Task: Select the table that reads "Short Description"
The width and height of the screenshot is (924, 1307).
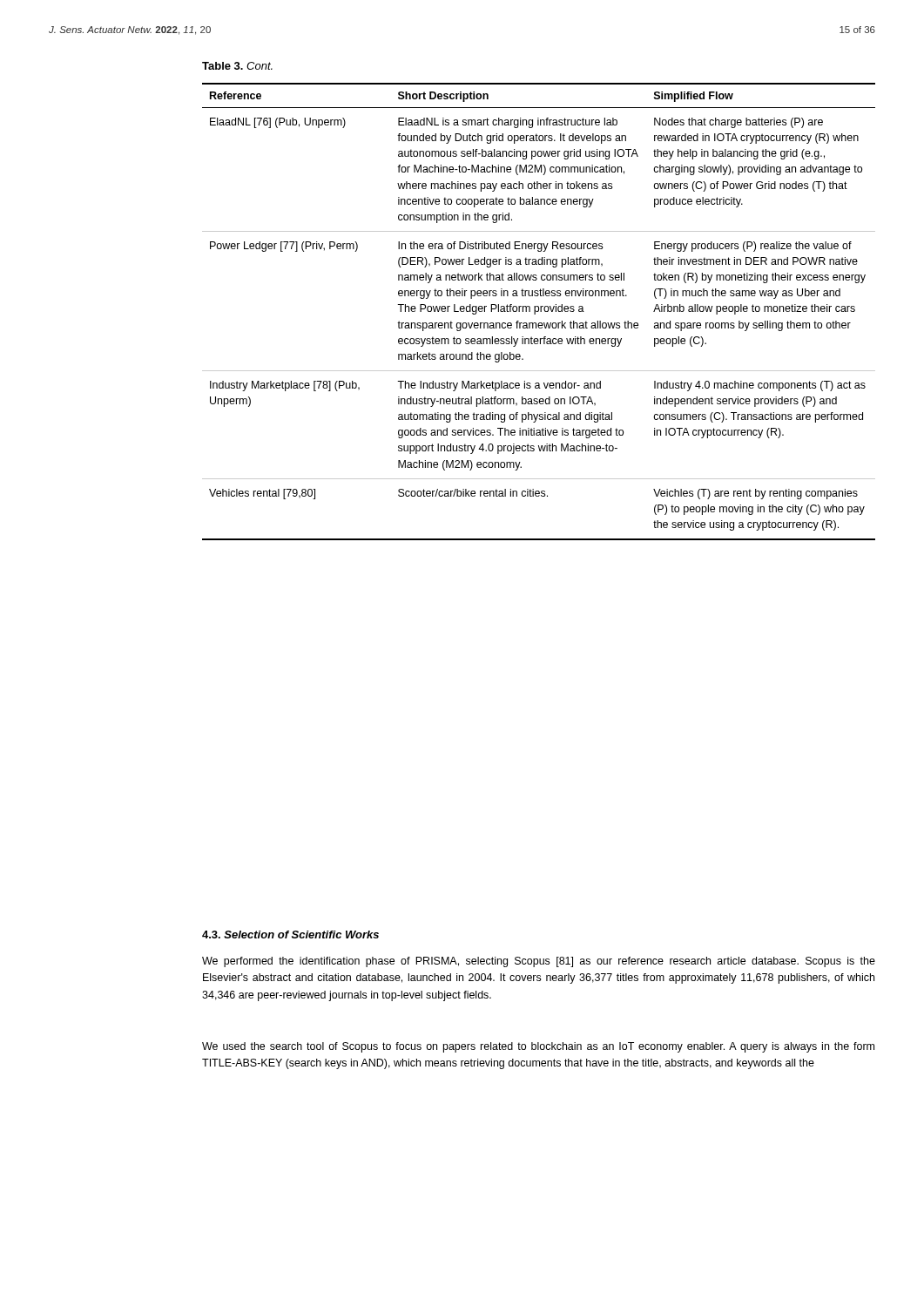Action: [x=539, y=311]
